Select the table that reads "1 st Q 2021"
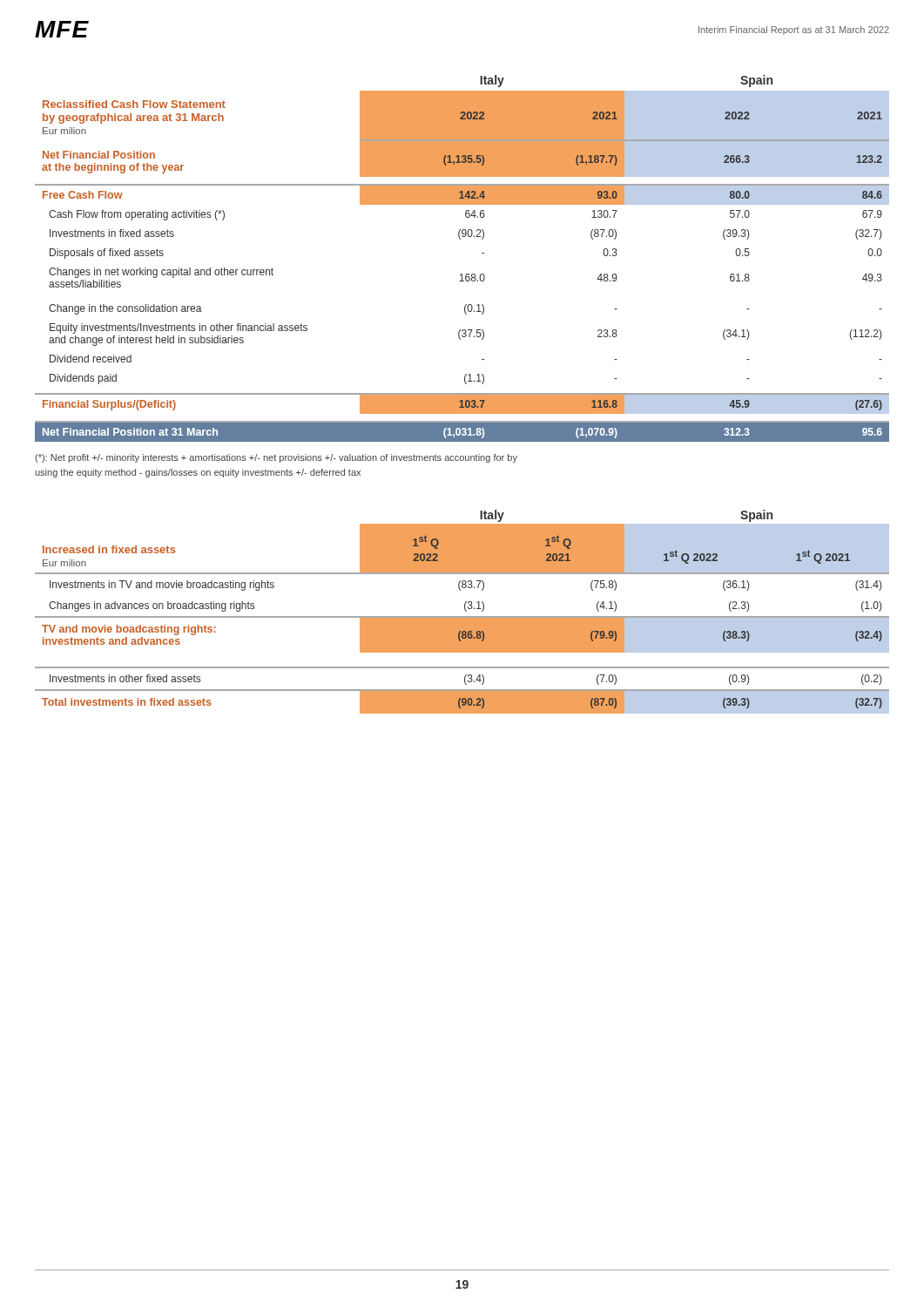Viewport: 924px width, 1307px height. 462,609
